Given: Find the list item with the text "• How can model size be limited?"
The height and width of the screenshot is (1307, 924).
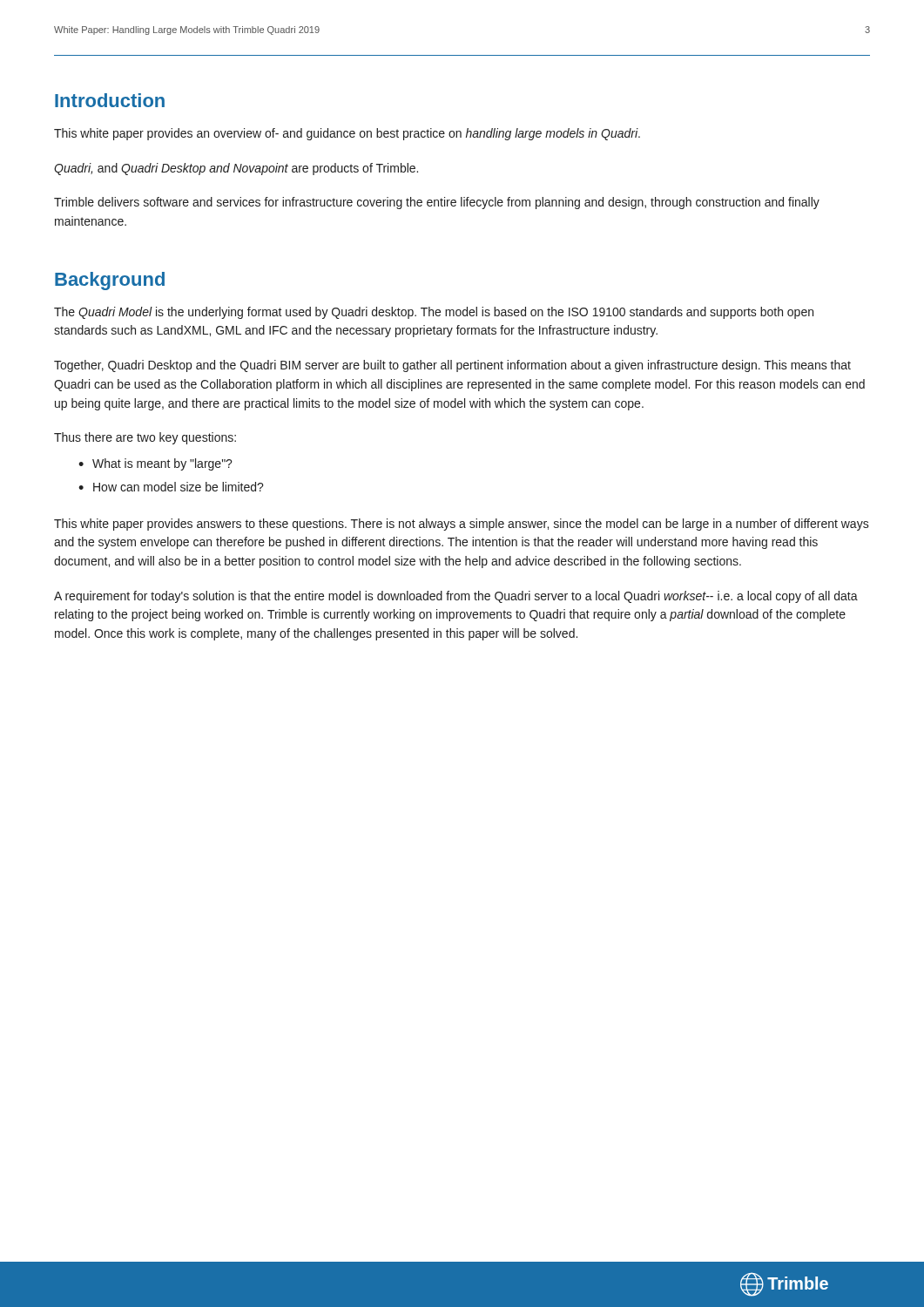Looking at the screenshot, I should (x=171, y=489).
